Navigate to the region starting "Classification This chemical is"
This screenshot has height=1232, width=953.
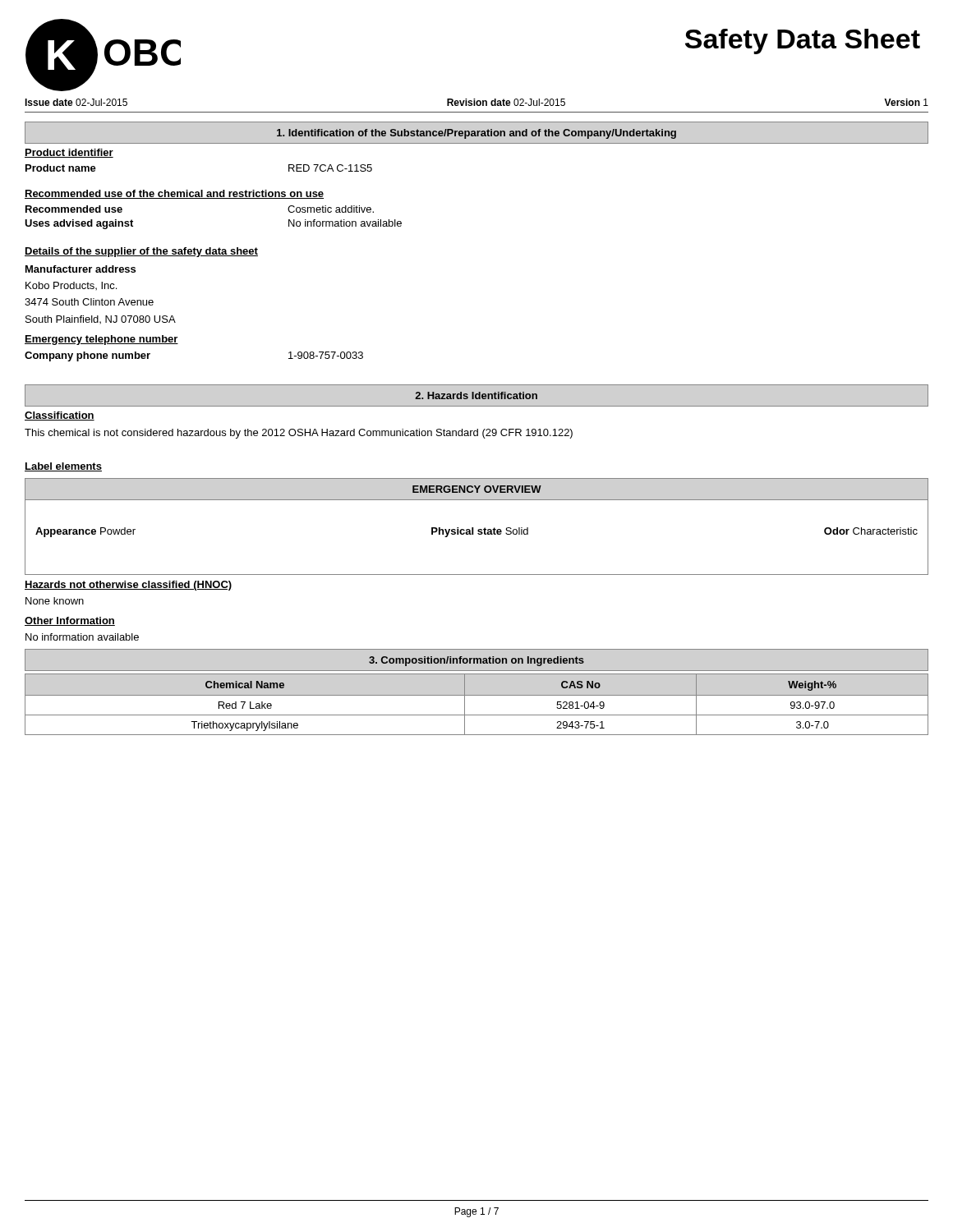coord(476,424)
